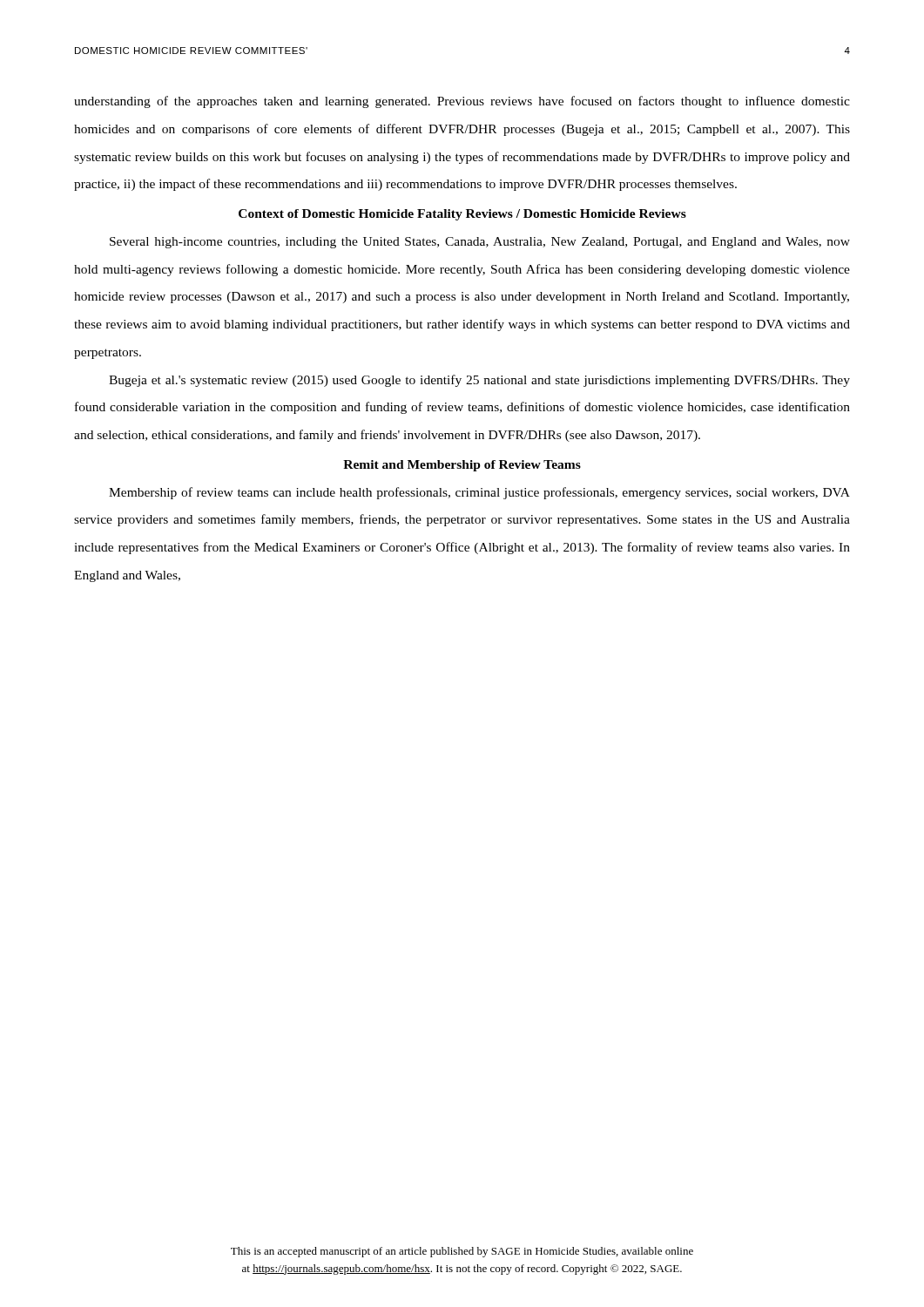The width and height of the screenshot is (924, 1307).
Task: Find the text block containing "Membership of review teams can include health professionals,"
Action: pos(462,533)
